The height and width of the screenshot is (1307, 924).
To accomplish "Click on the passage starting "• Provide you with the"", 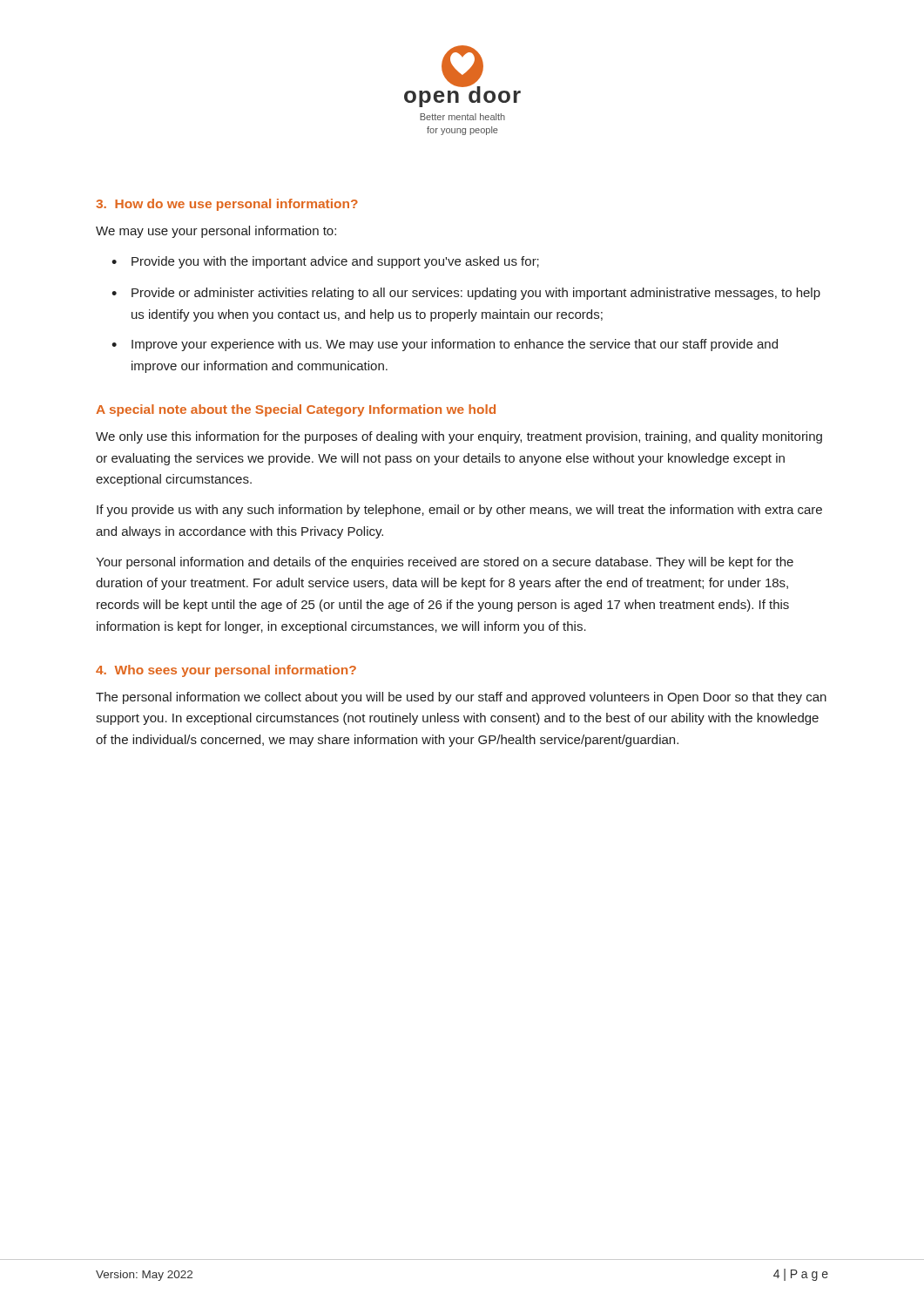I will click(x=470, y=262).
